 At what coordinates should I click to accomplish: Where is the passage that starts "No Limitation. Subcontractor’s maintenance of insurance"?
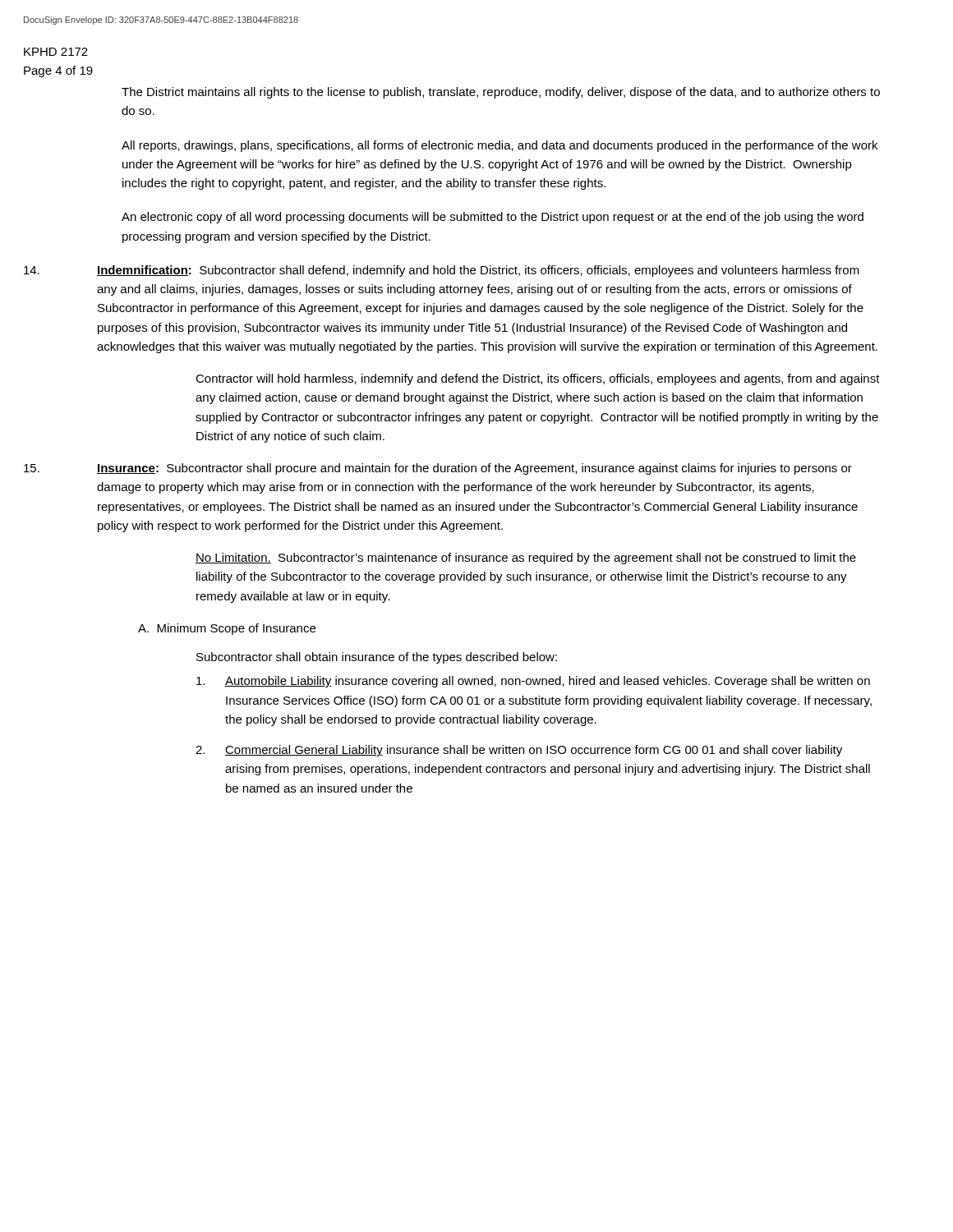point(526,576)
